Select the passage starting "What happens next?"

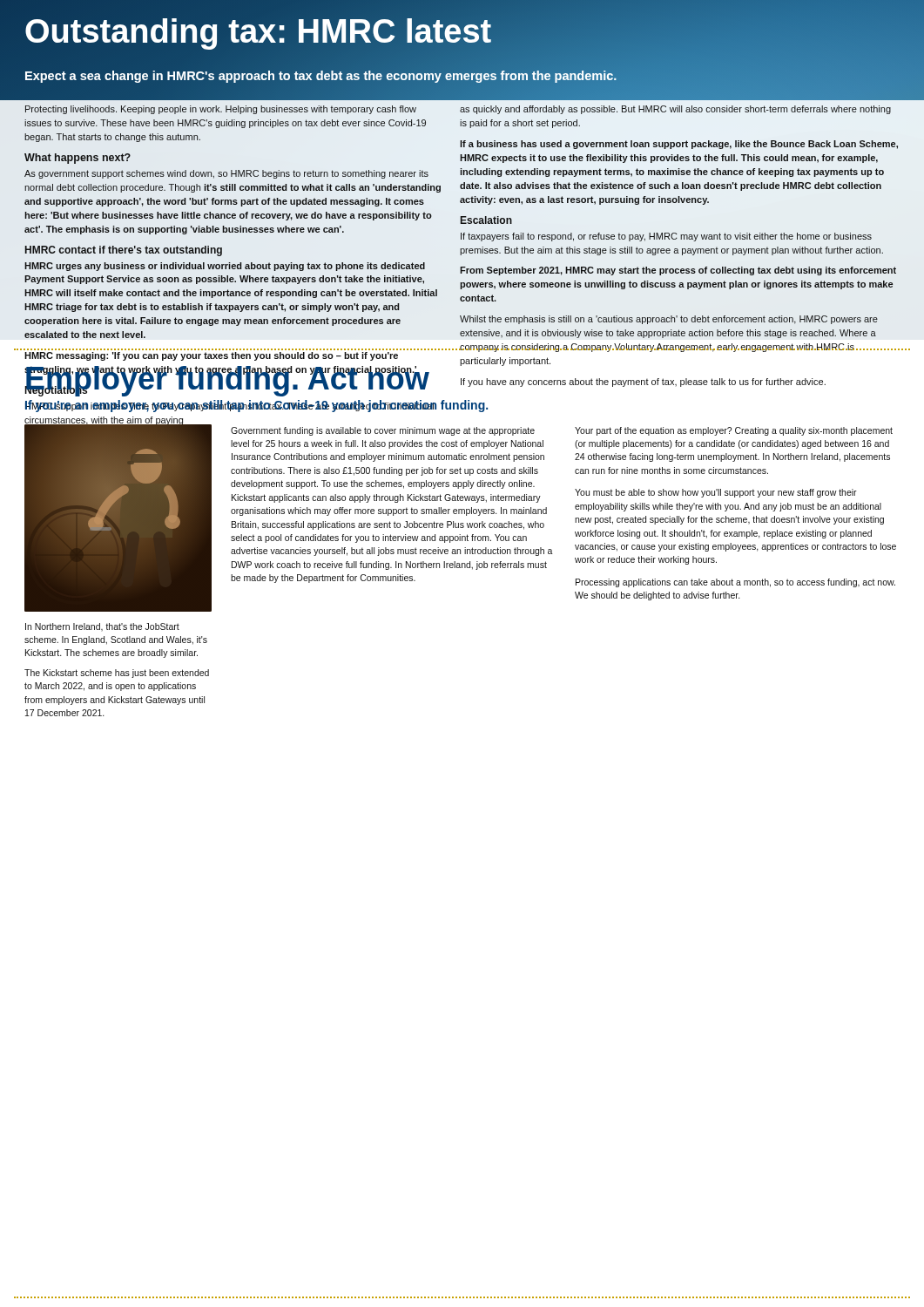click(233, 158)
